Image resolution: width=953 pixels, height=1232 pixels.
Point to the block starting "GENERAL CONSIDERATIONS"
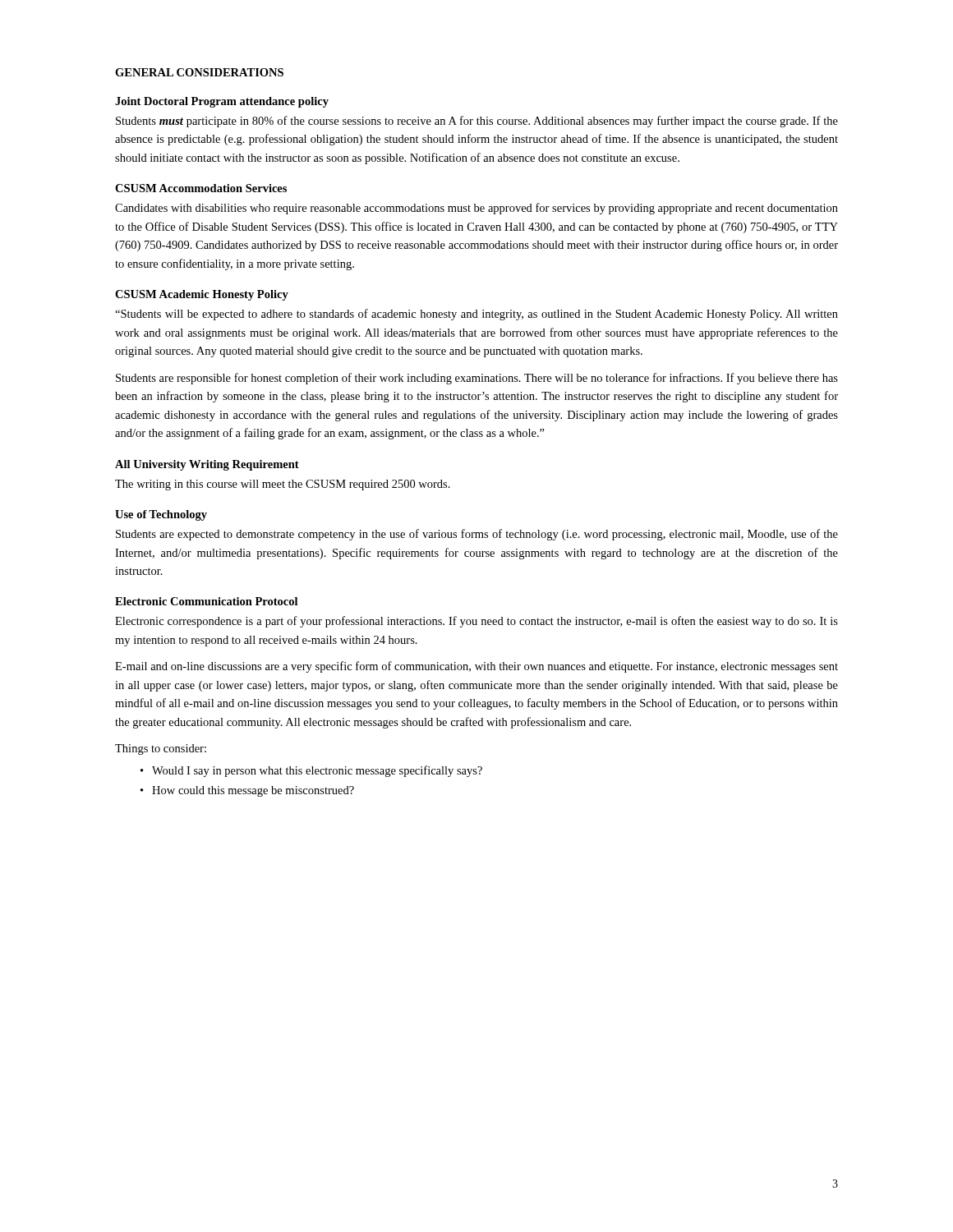pyautogui.click(x=199, y=72)
